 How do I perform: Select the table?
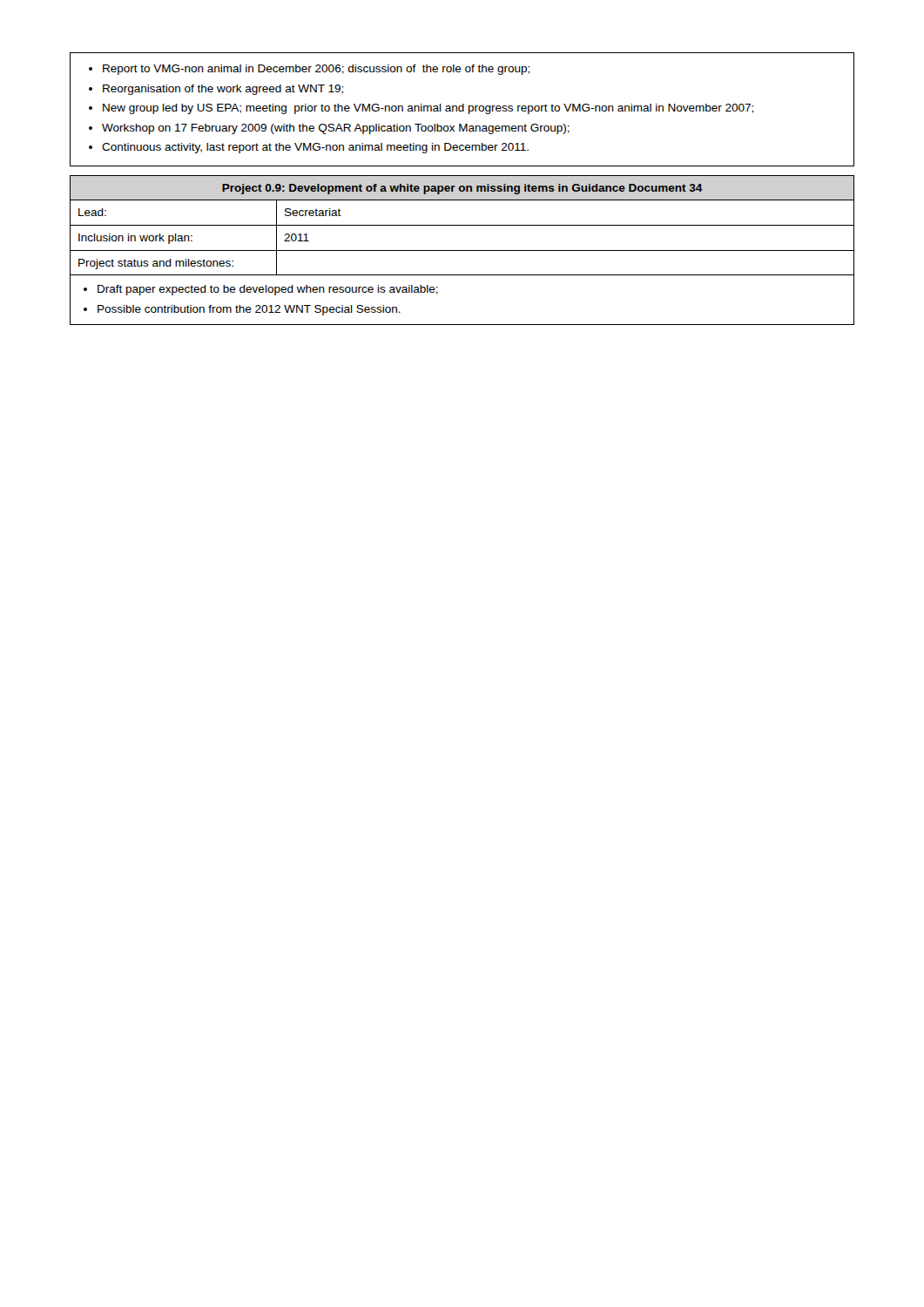click(x=462, y=250)
